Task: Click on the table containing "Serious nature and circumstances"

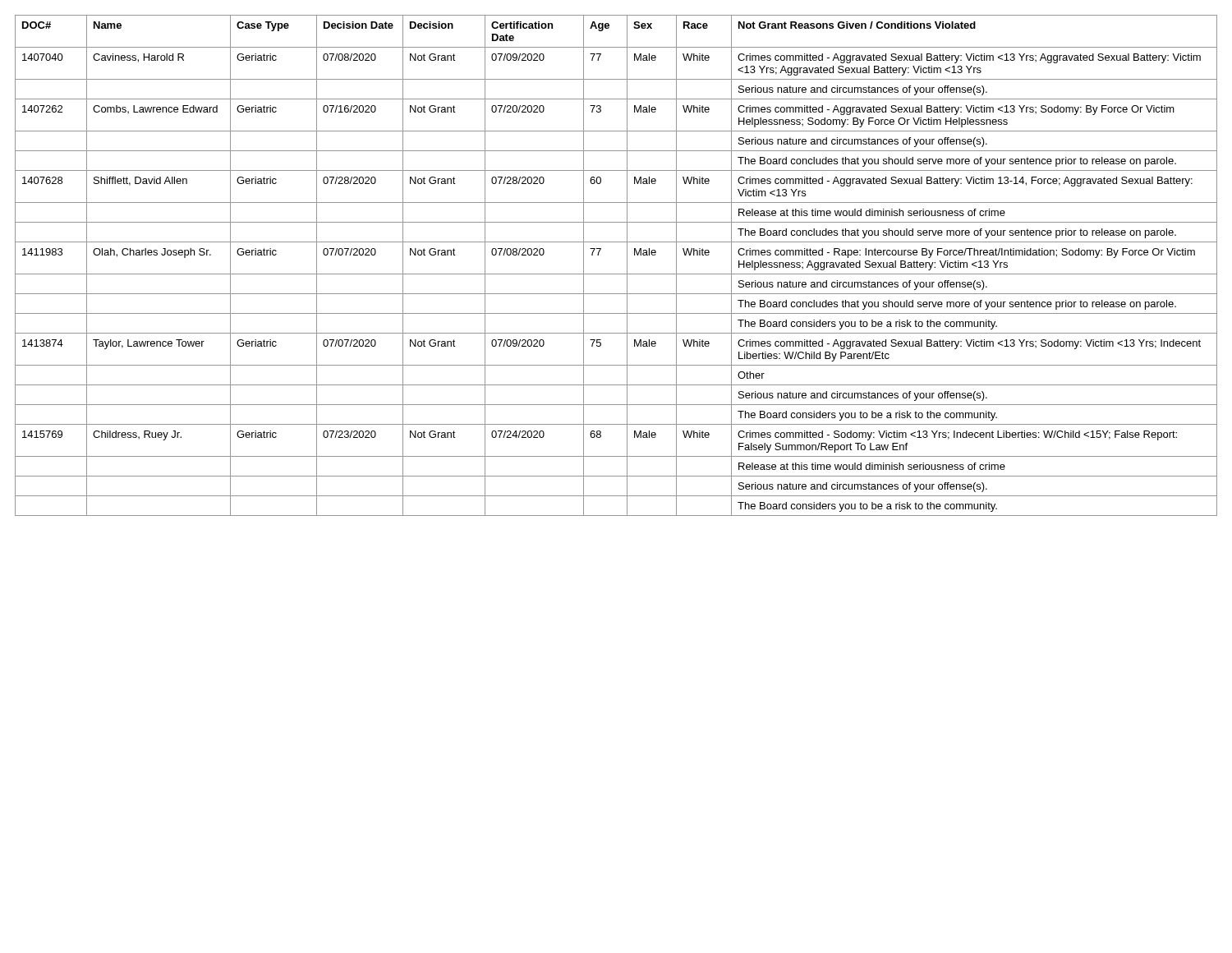Action: tap(616, 265)
